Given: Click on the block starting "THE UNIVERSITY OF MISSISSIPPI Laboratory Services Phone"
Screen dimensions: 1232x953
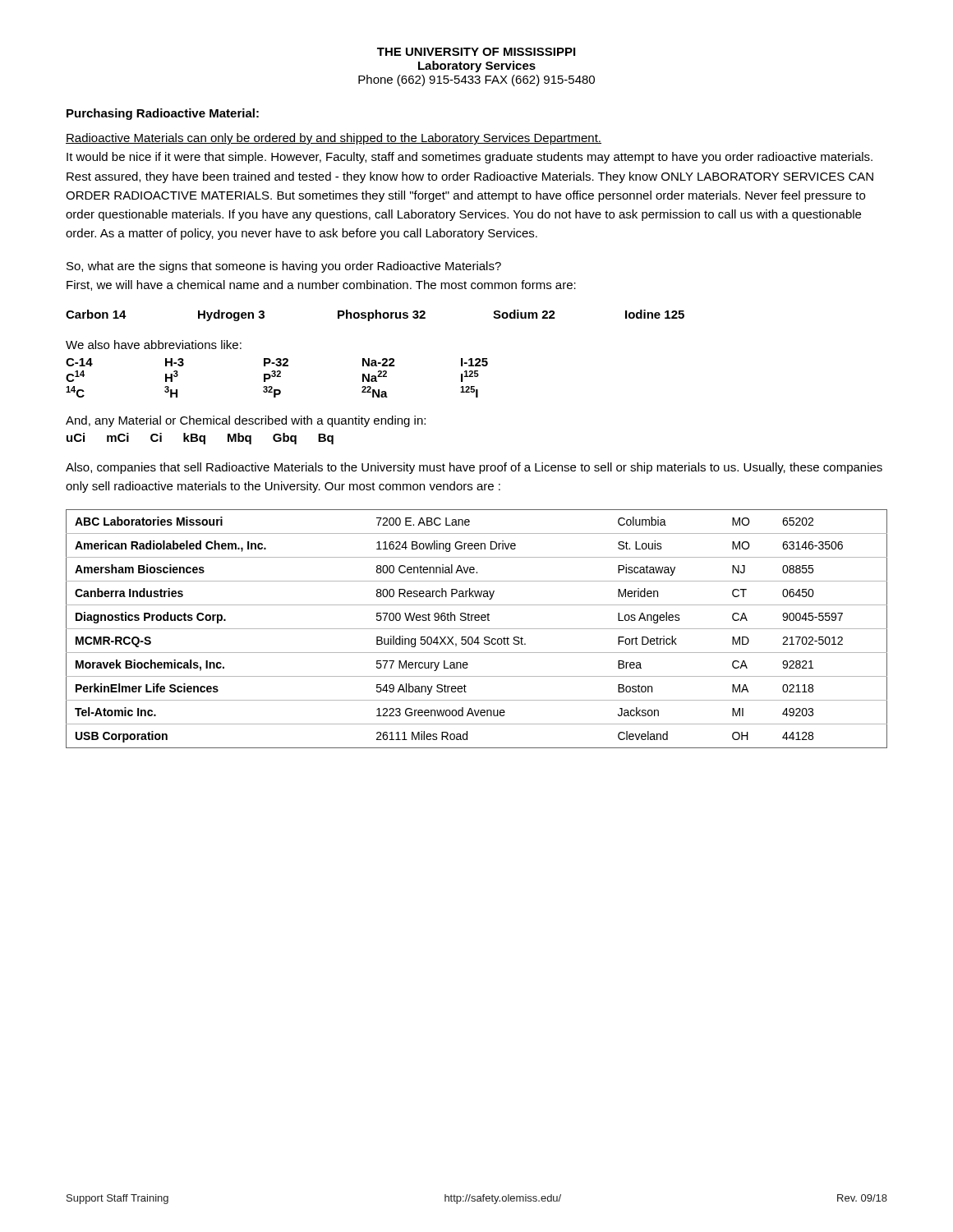Looking at the screenshot, I should pyautogui.click(x=476, y=65).
